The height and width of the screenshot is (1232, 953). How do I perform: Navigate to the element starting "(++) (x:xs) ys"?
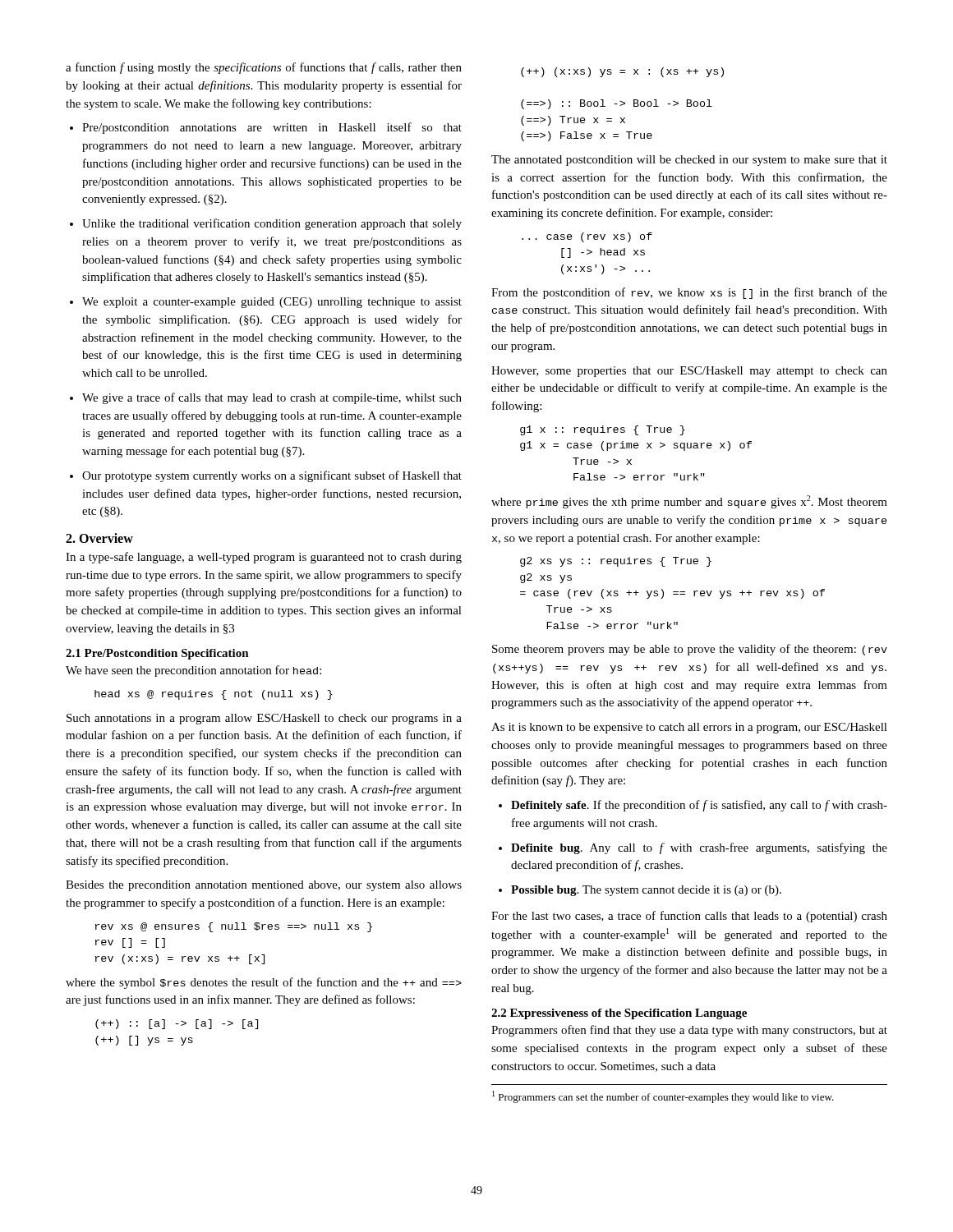coord(697,104)
